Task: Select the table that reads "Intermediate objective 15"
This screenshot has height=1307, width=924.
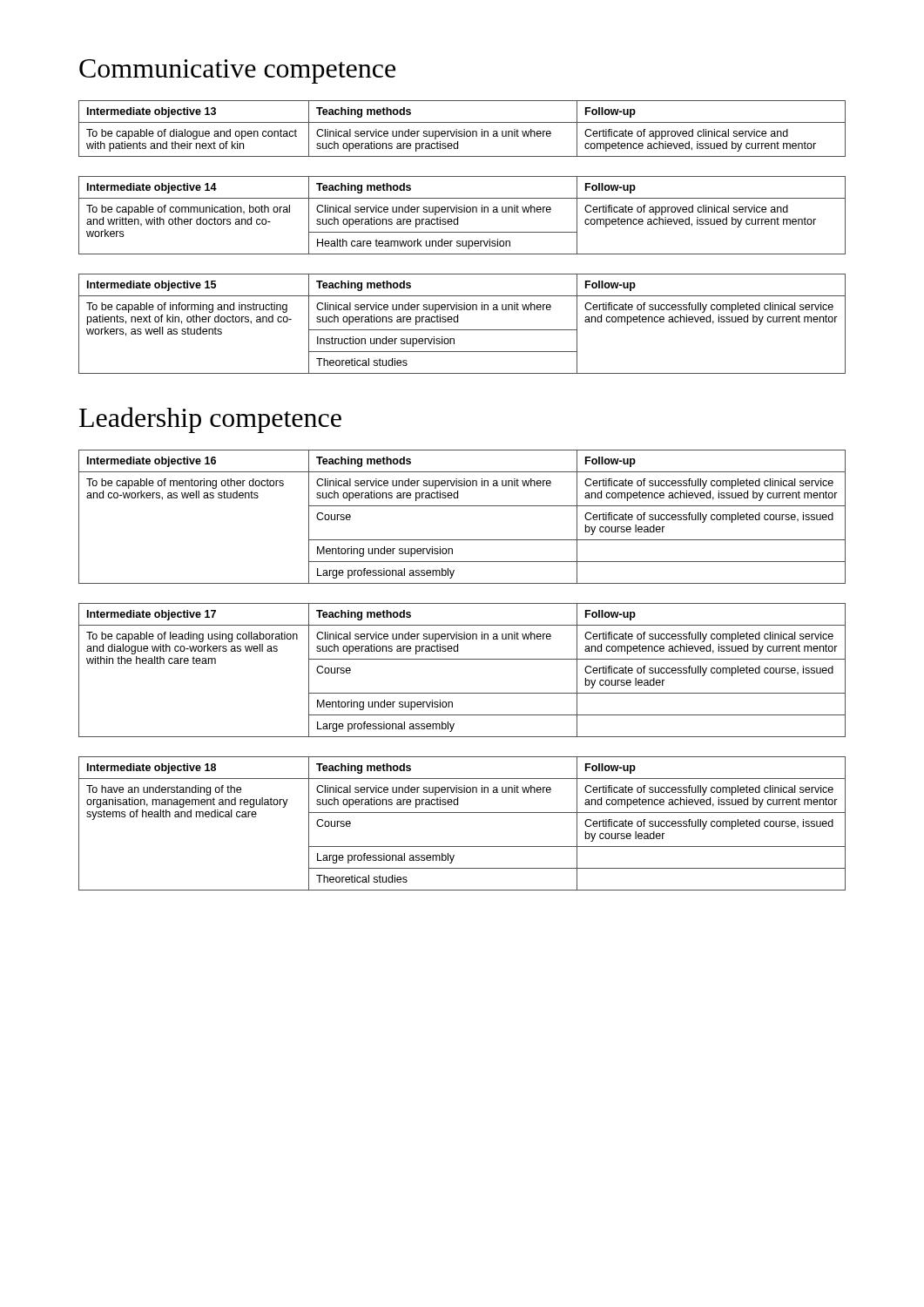Action: 462,324
